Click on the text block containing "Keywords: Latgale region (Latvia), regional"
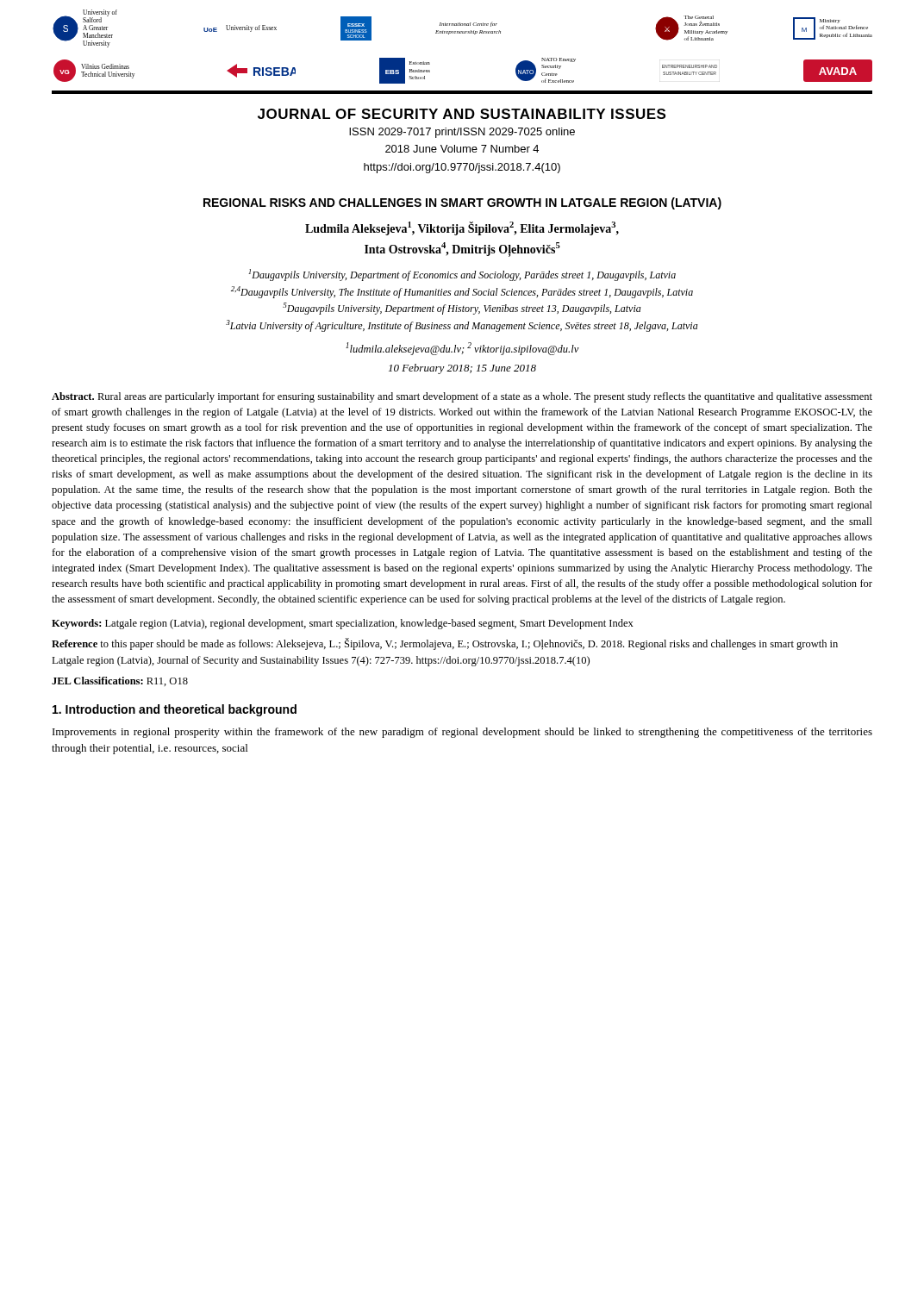924x1293 pixels. pyautogui.click(x=343, y=624)
